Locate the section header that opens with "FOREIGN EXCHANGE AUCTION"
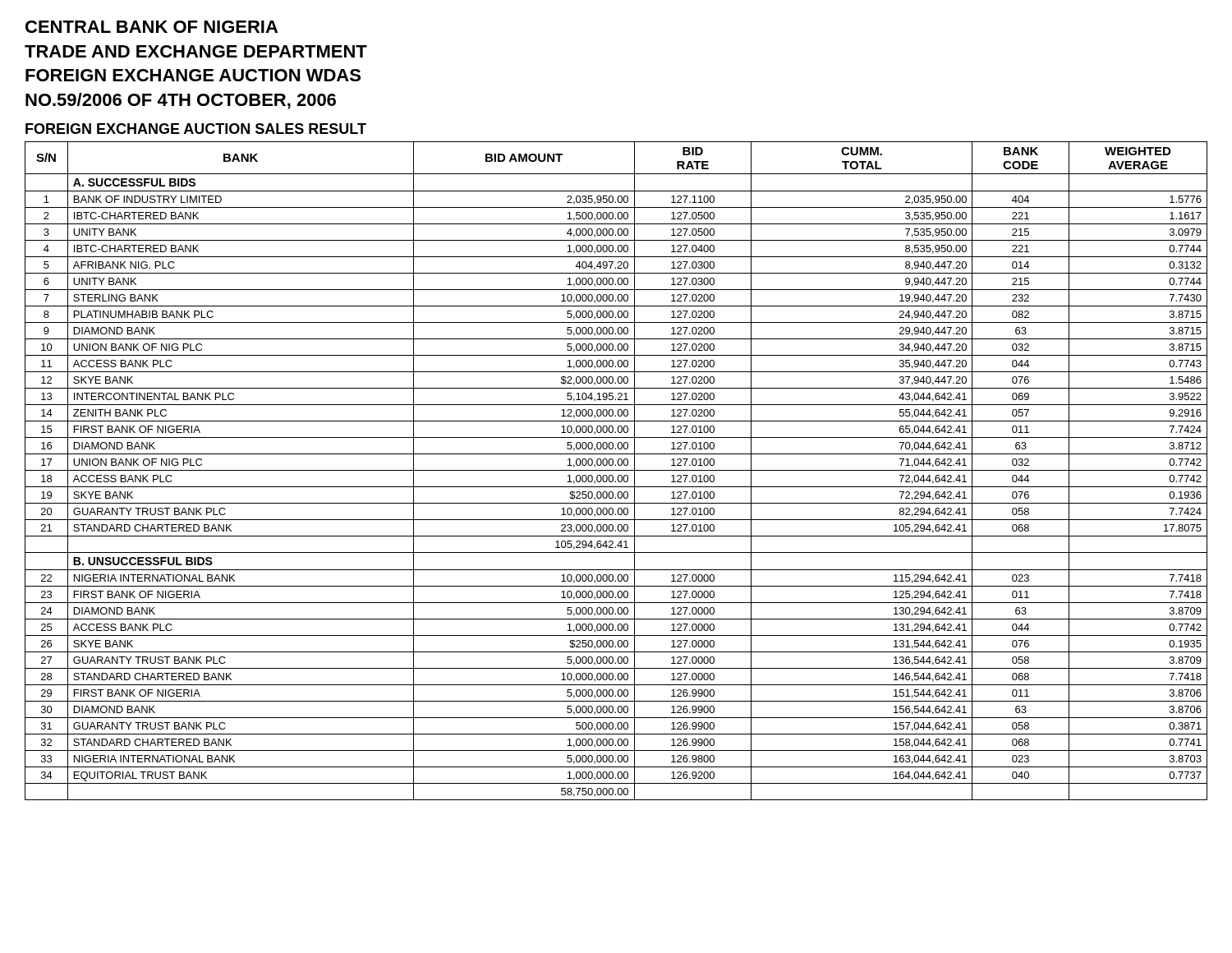The height and width of the screenshot is (953, 1232). (196, 129)
